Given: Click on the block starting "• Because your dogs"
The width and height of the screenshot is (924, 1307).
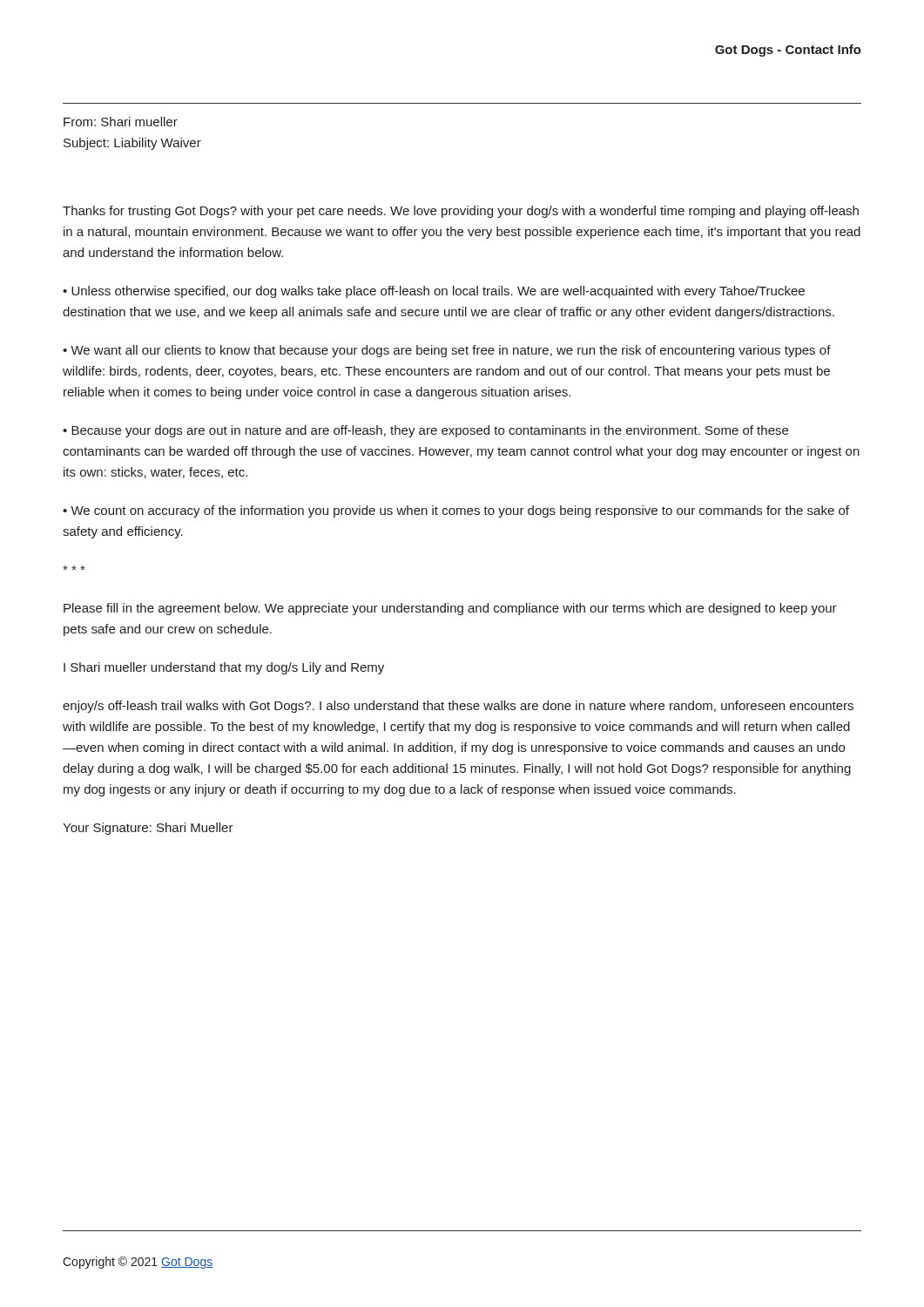Looking at the screenshot, I should [x=462, y=451].
